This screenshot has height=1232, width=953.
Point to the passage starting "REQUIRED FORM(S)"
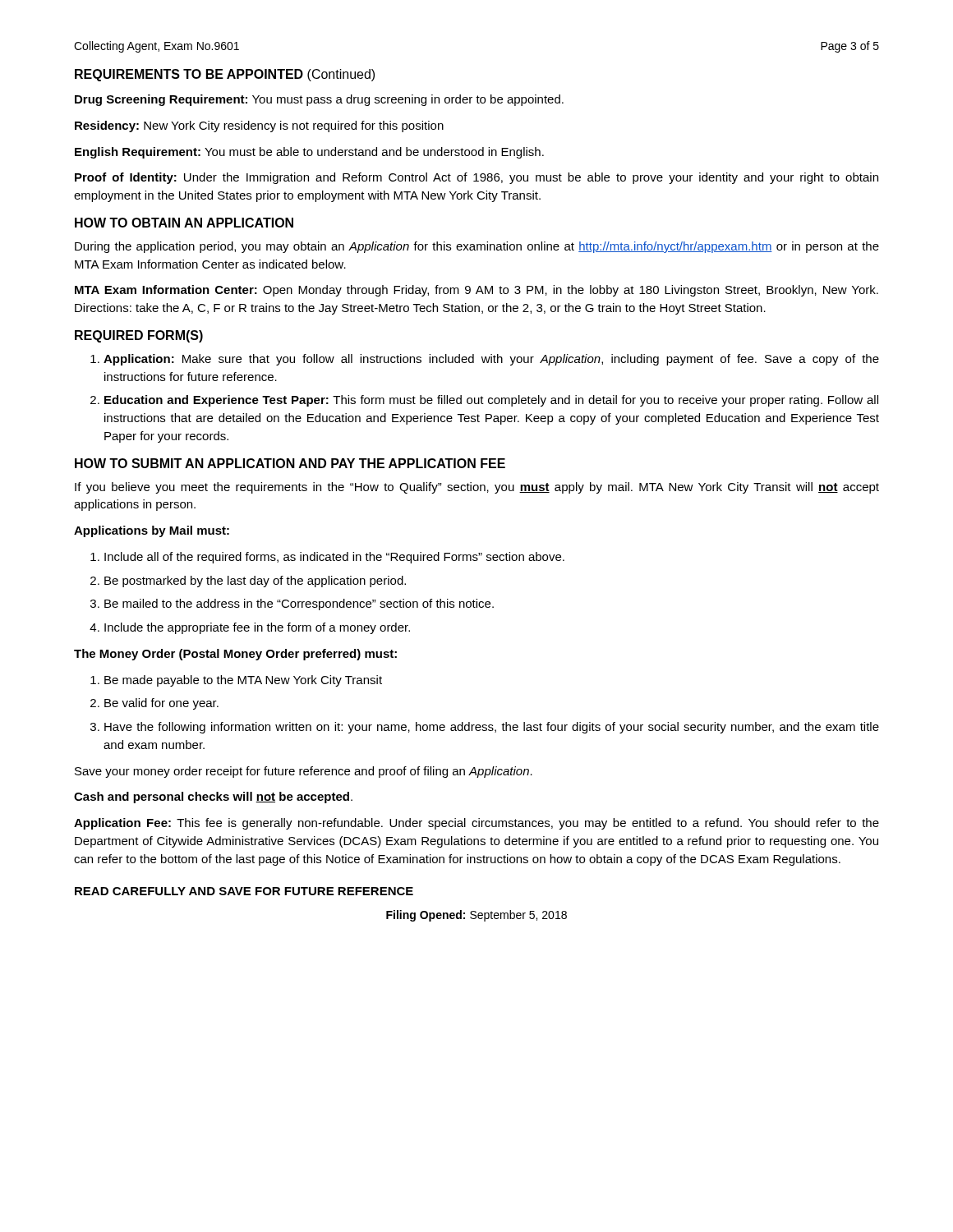point(139,336)
